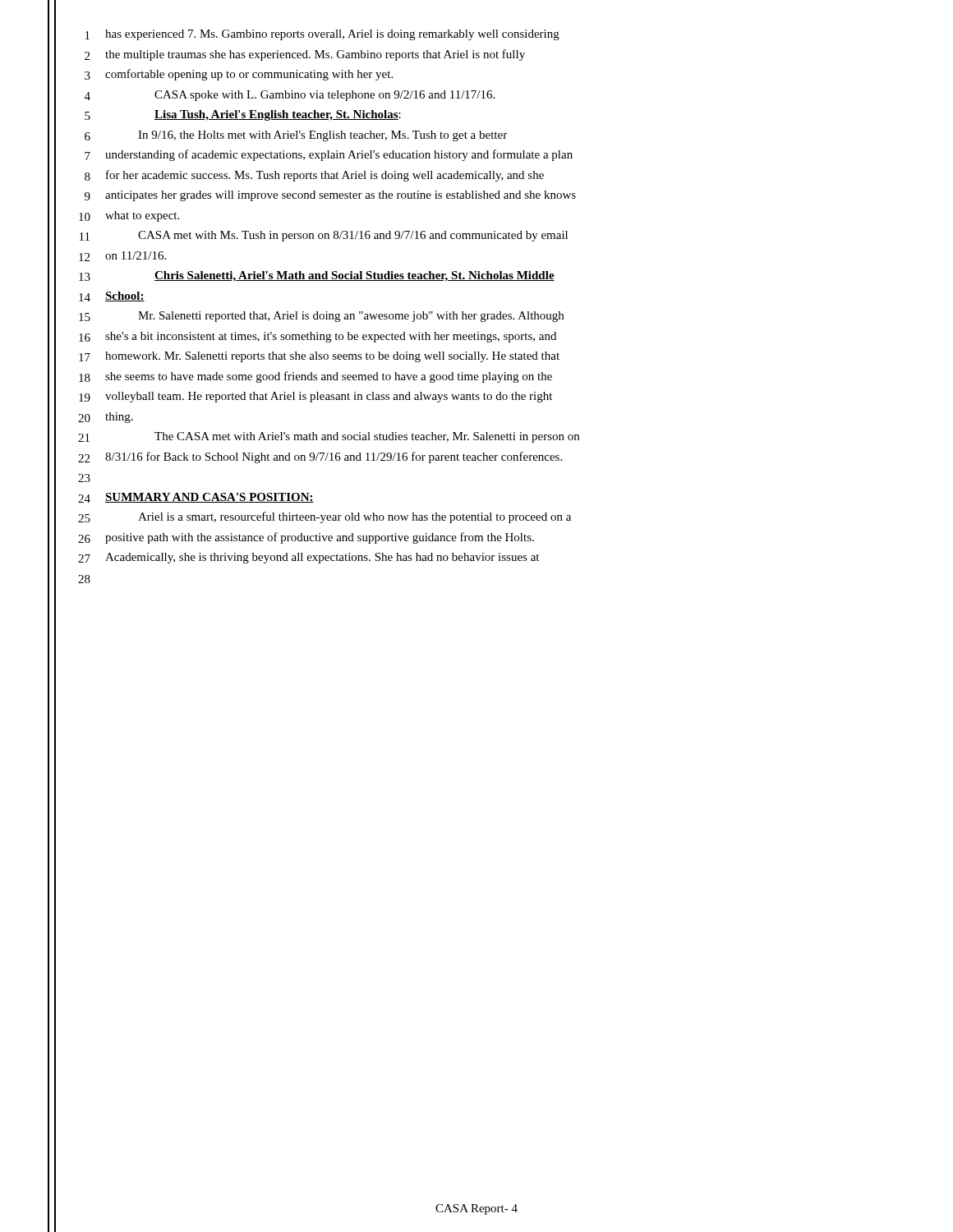Locate the block of text that opens with "11 CASA met with Ms. Tush in person"
Screen dimensions: 1232x953
[485, 246]
